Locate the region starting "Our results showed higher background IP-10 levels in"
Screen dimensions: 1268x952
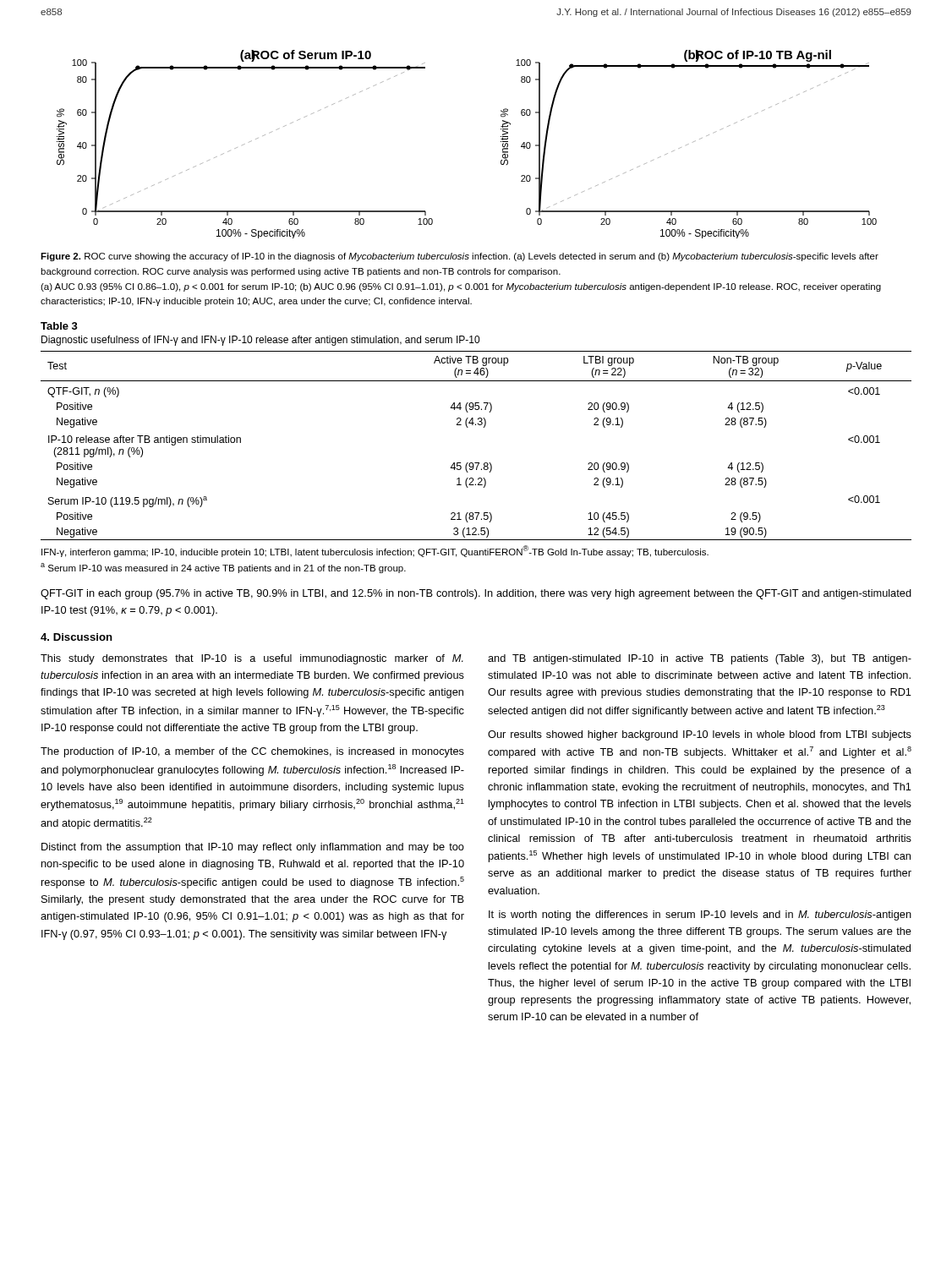[x=700, y=812]
